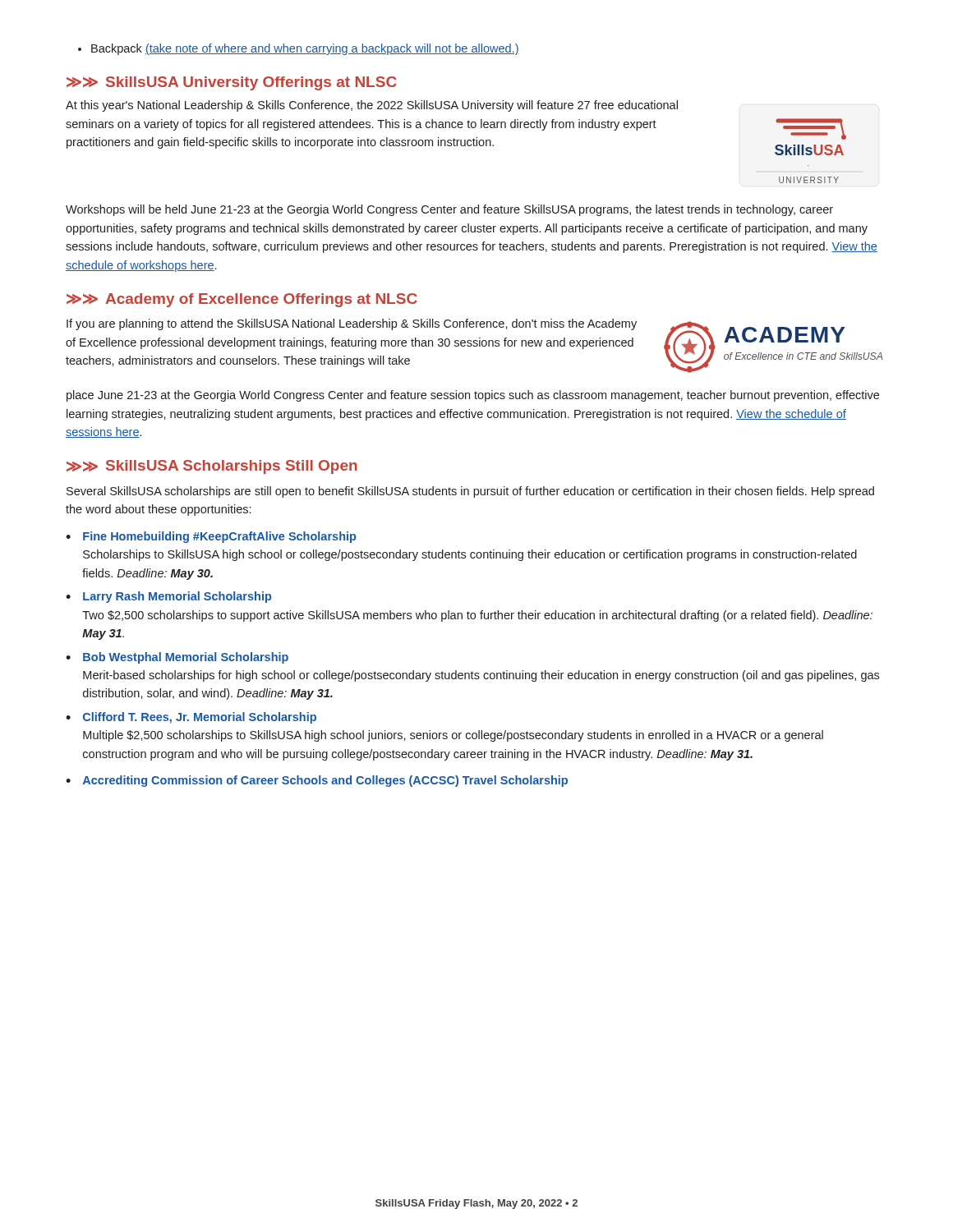Screen dimensions: 1232x953
Task: Locate the text block starting "• Accrediting Commission of"
Action: click(x=476, y=781)
